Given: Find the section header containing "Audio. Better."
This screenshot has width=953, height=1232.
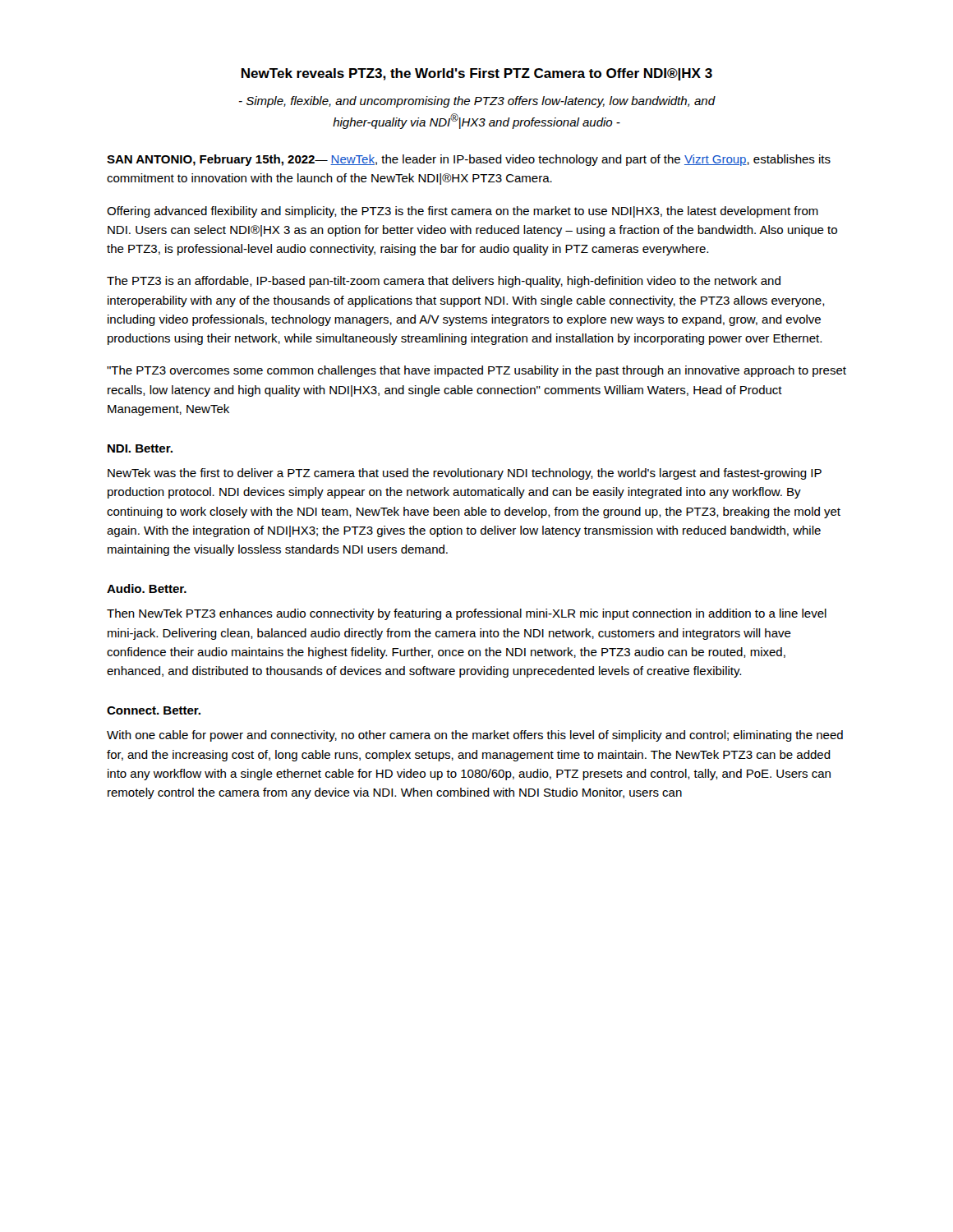Looking at the screenshot, I should pyautogui.click(x=147, y=589).
